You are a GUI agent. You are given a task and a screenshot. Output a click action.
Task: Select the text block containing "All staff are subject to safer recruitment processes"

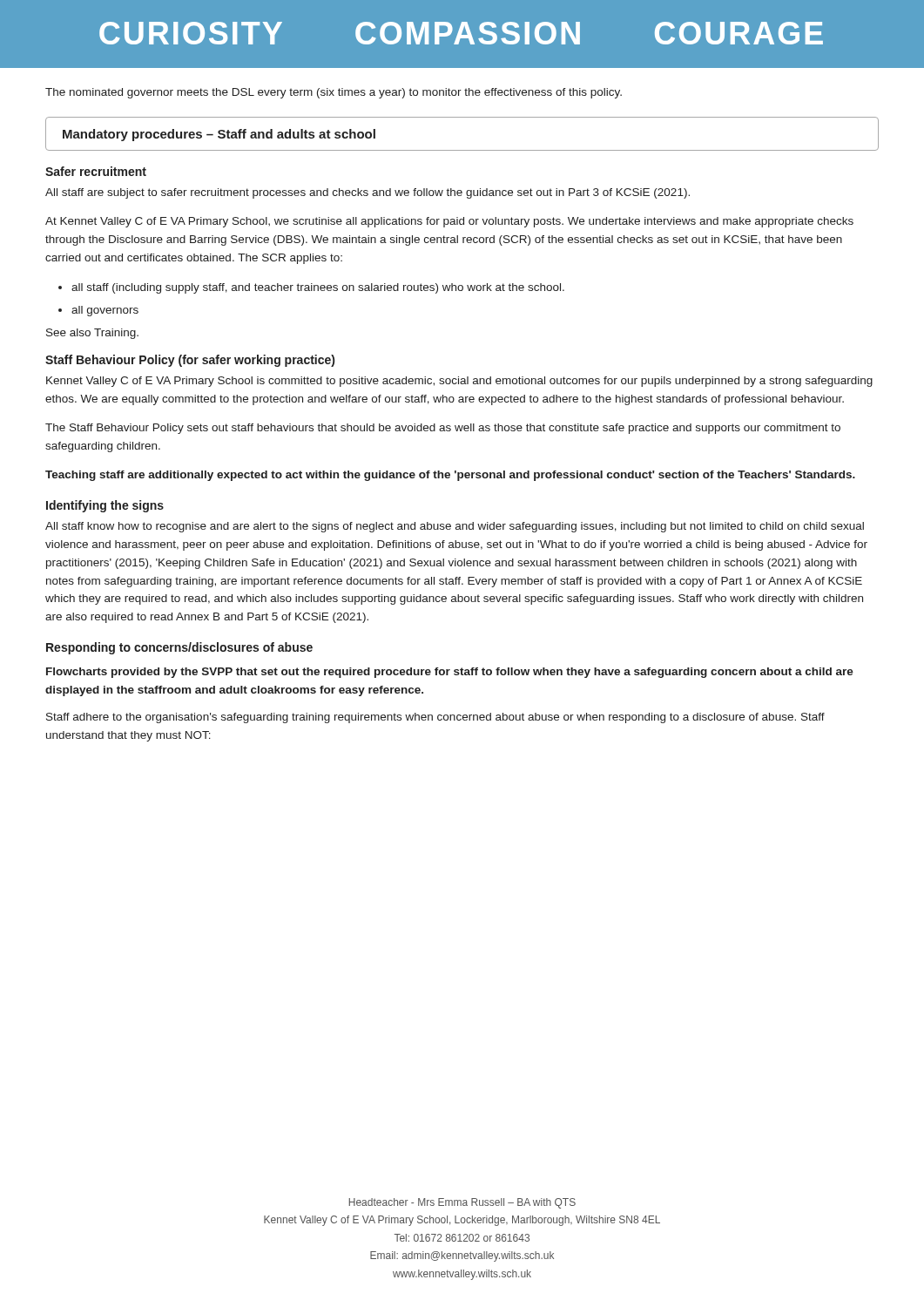[368, 192]
